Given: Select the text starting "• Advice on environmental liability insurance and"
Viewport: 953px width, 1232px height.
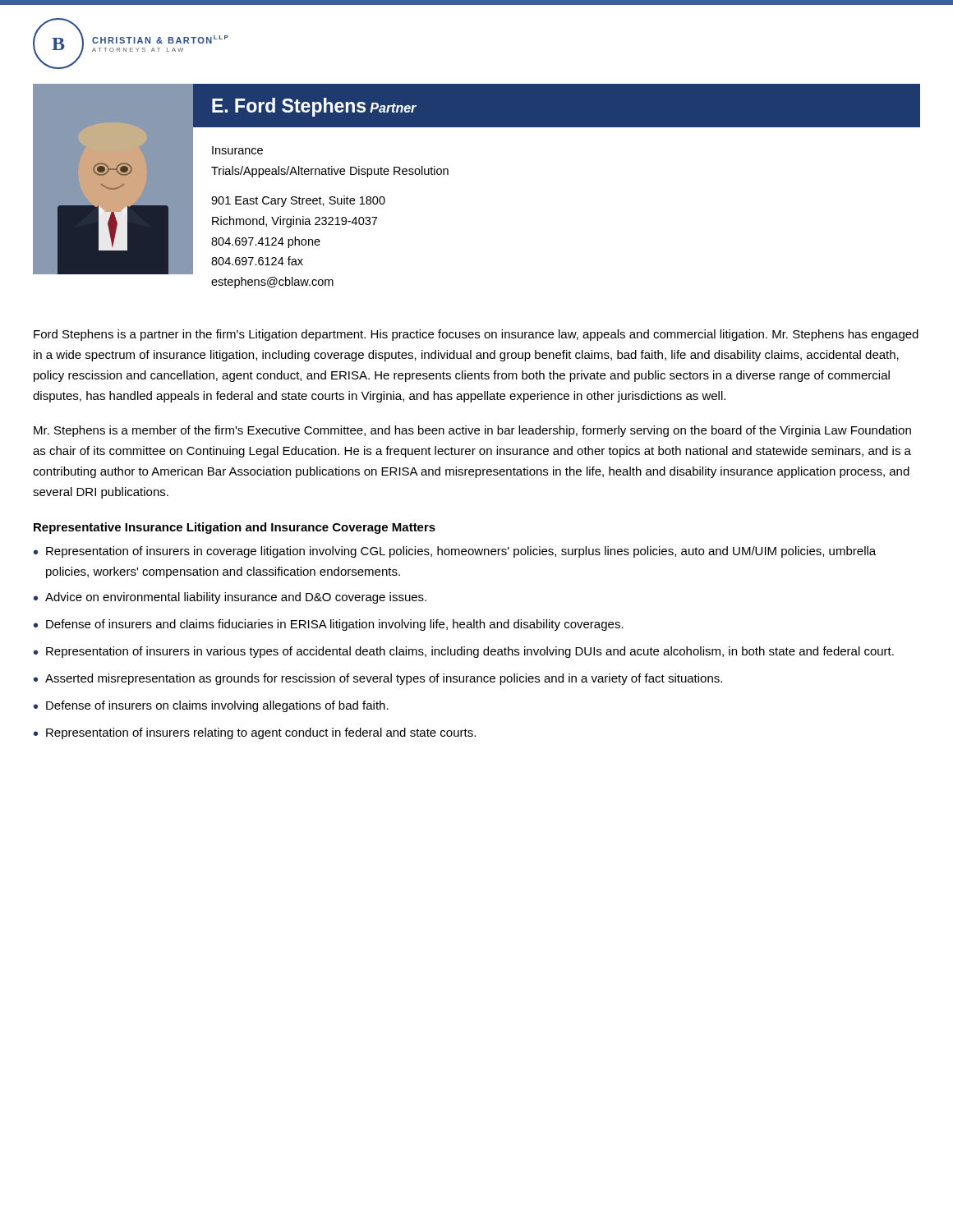Looking at the screenshot, I should 230,598.
